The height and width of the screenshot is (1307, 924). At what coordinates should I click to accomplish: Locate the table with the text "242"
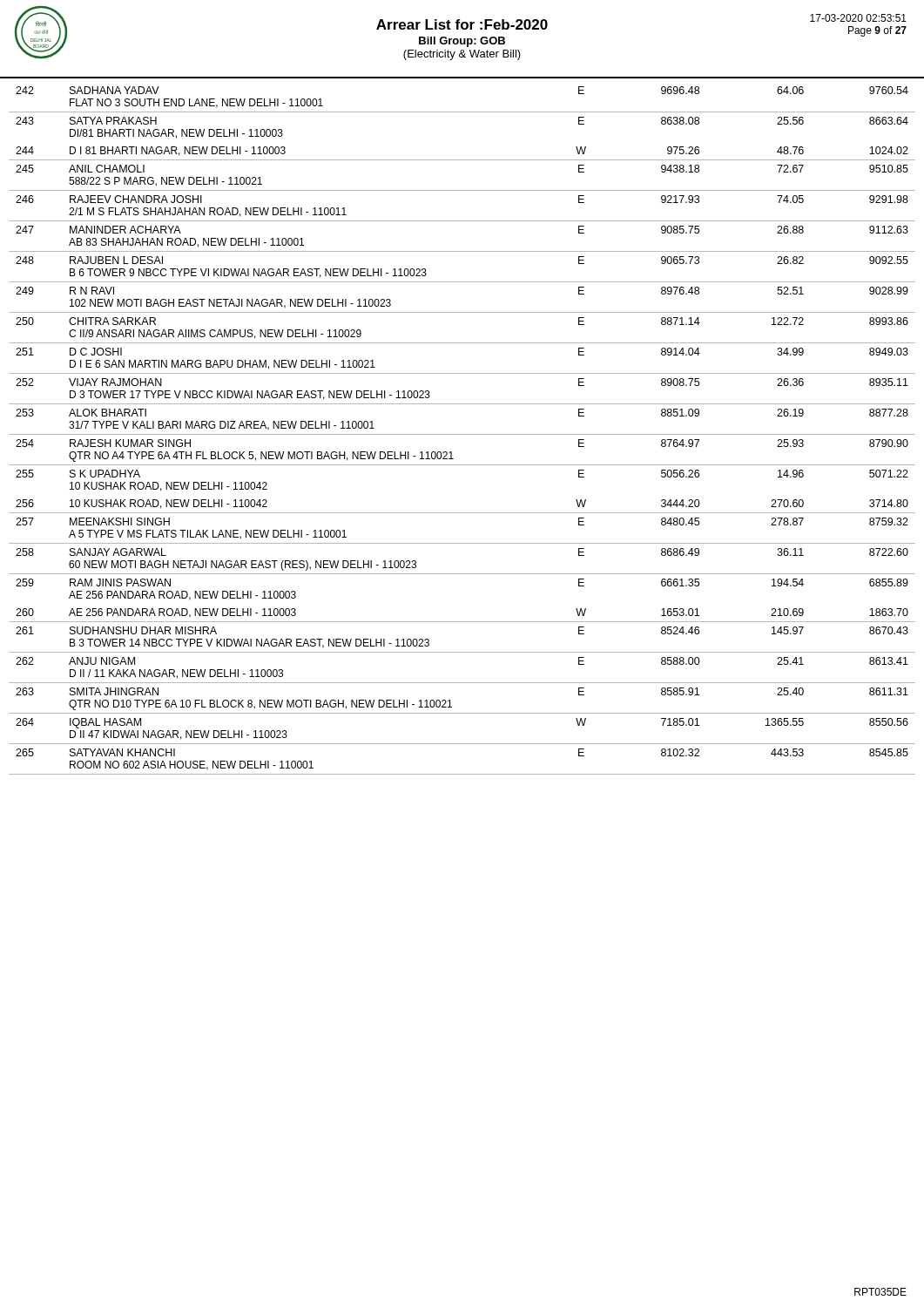pos(462,428)
